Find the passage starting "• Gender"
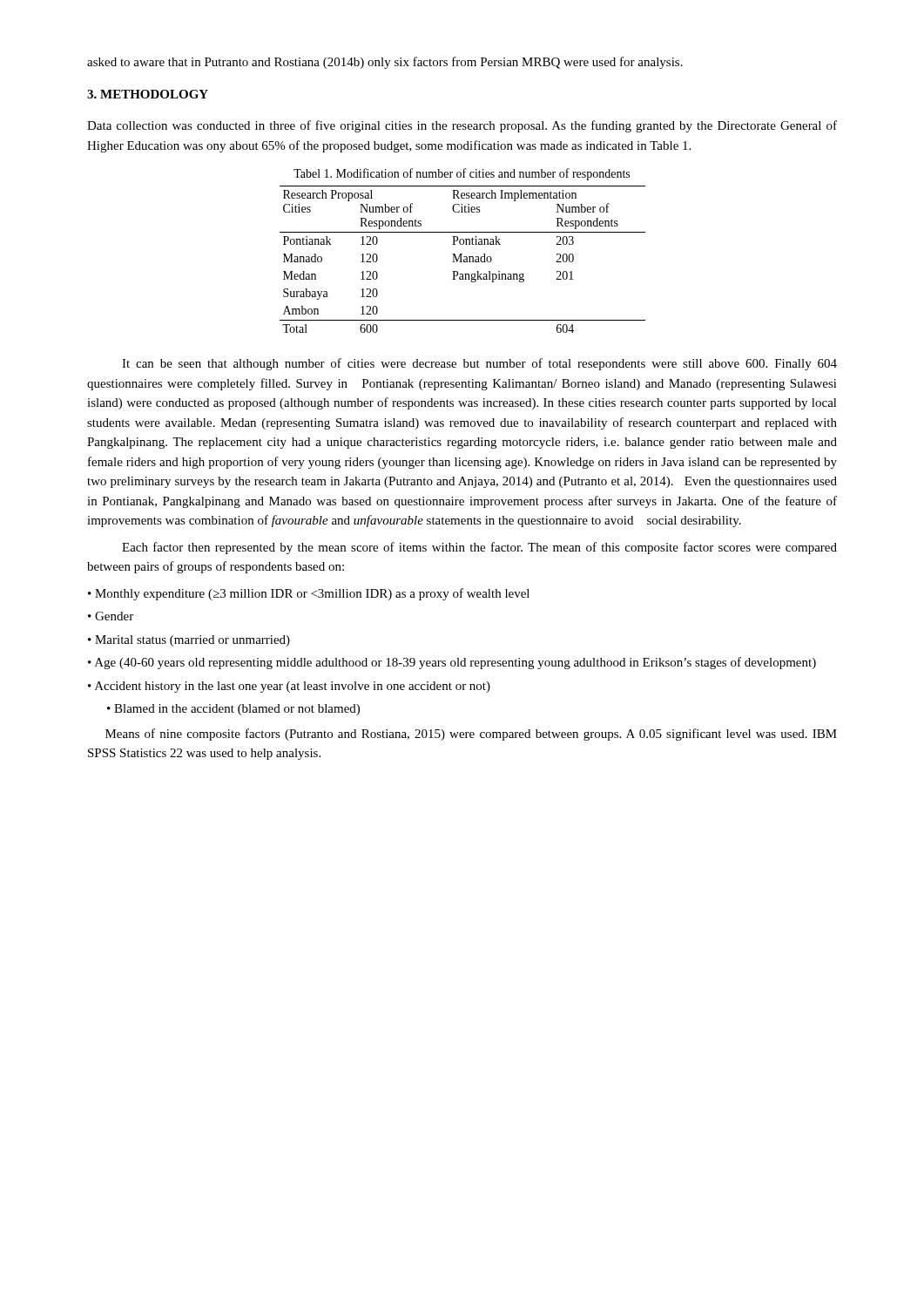This screenshot has width=924, height=1307. [x=110, y=616]
